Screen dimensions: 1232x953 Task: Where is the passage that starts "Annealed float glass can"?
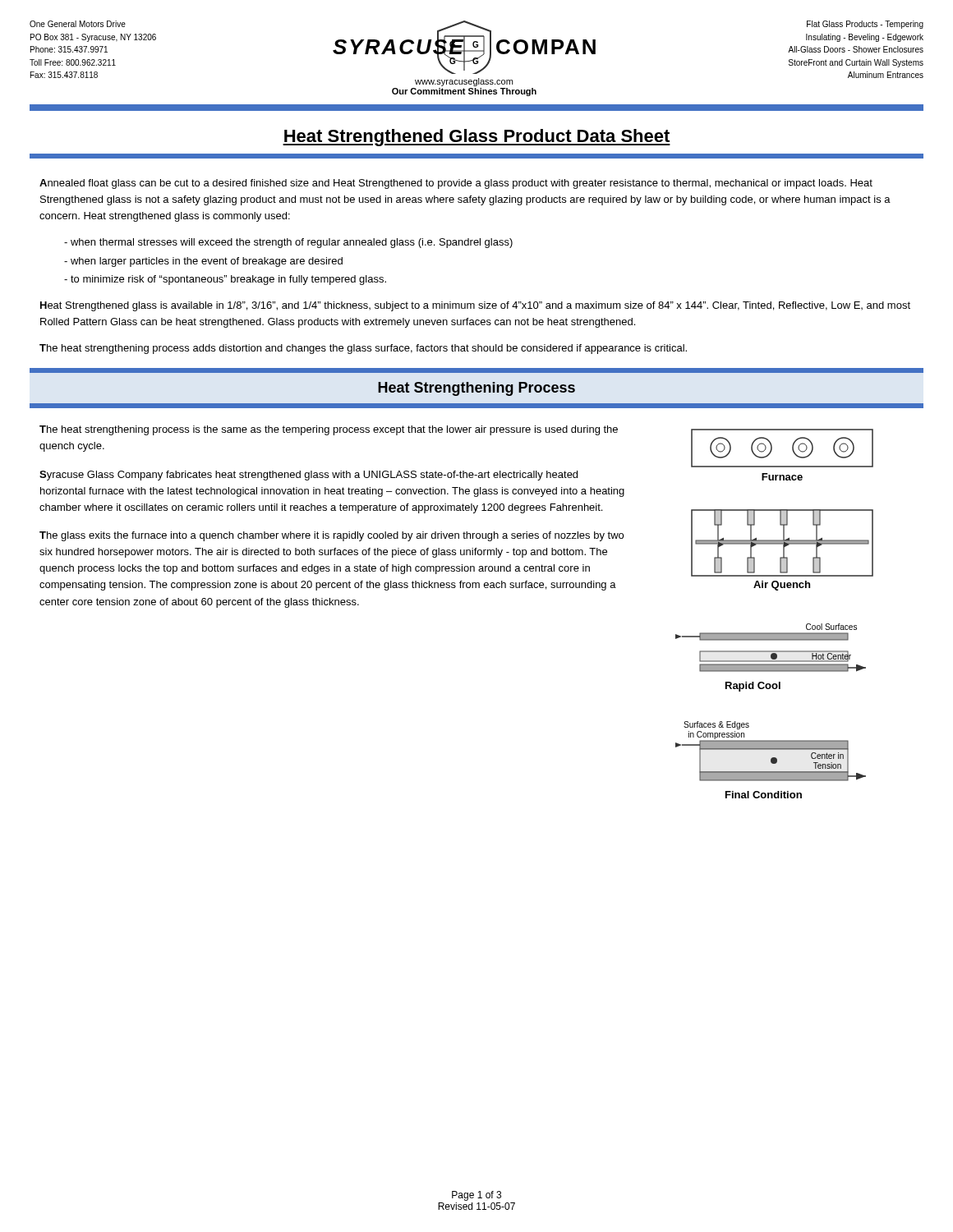coord(476,200)
